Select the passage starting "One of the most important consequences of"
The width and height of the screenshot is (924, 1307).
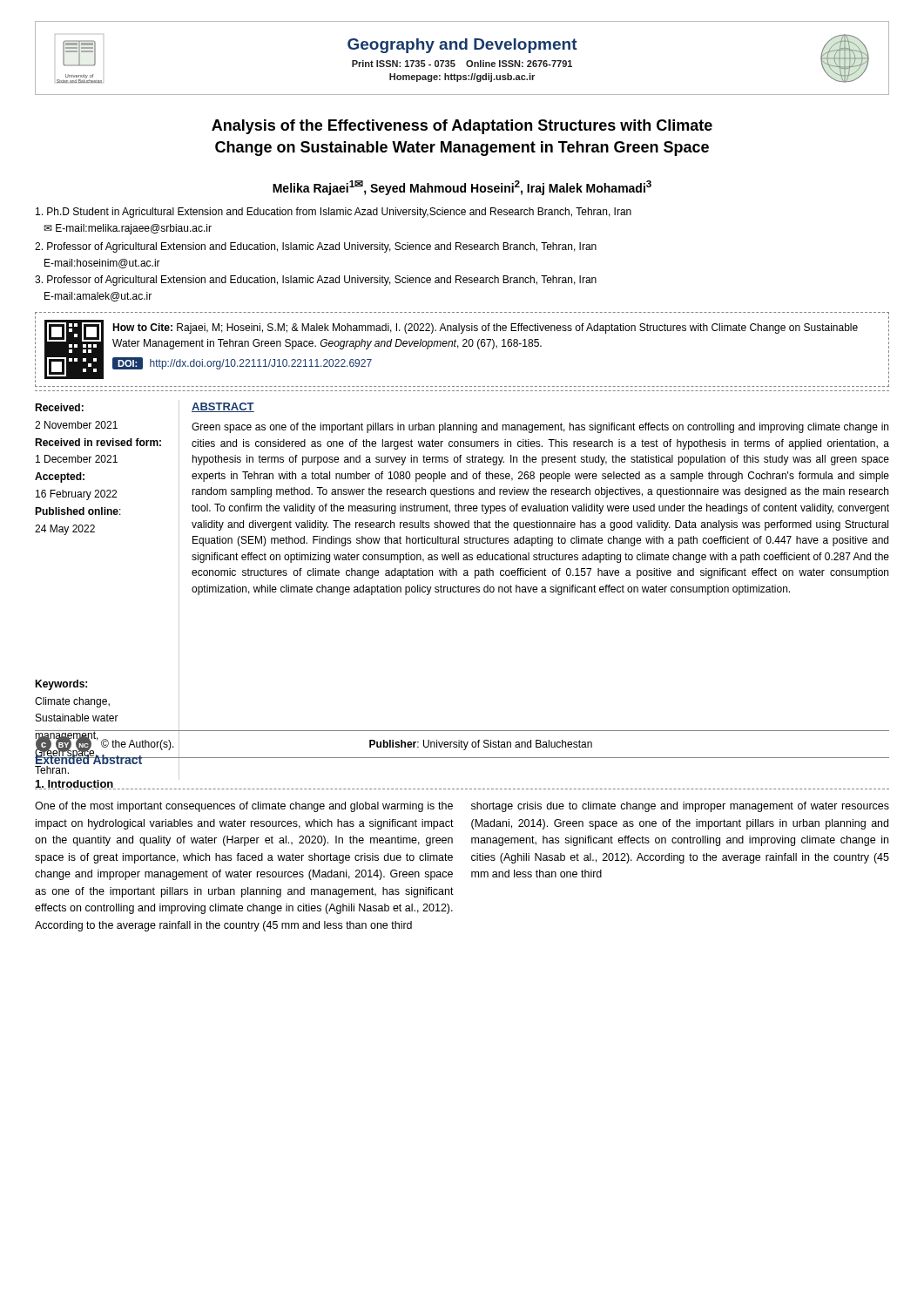coord(244,865)
